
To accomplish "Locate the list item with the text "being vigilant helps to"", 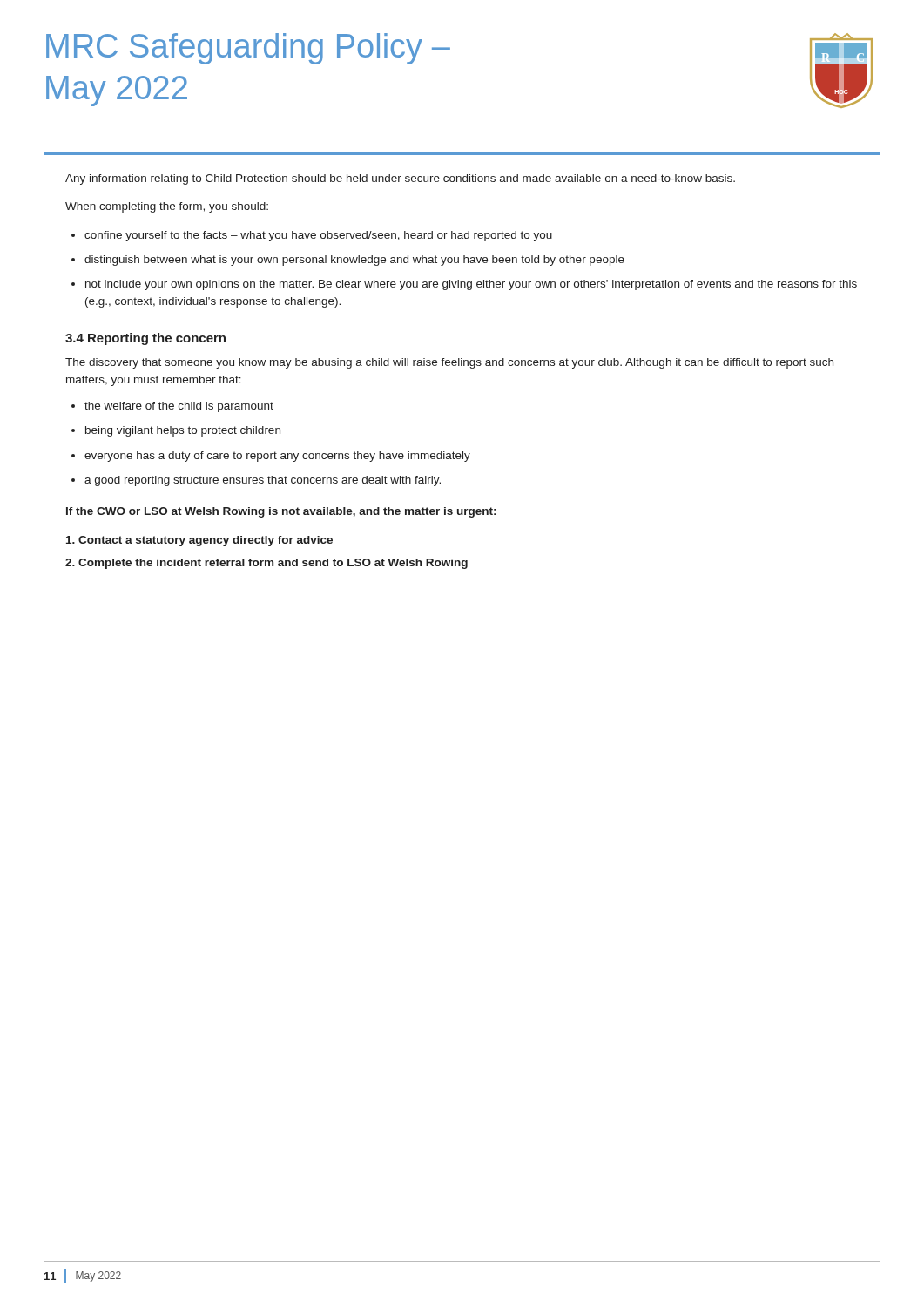I will (183, 430).
